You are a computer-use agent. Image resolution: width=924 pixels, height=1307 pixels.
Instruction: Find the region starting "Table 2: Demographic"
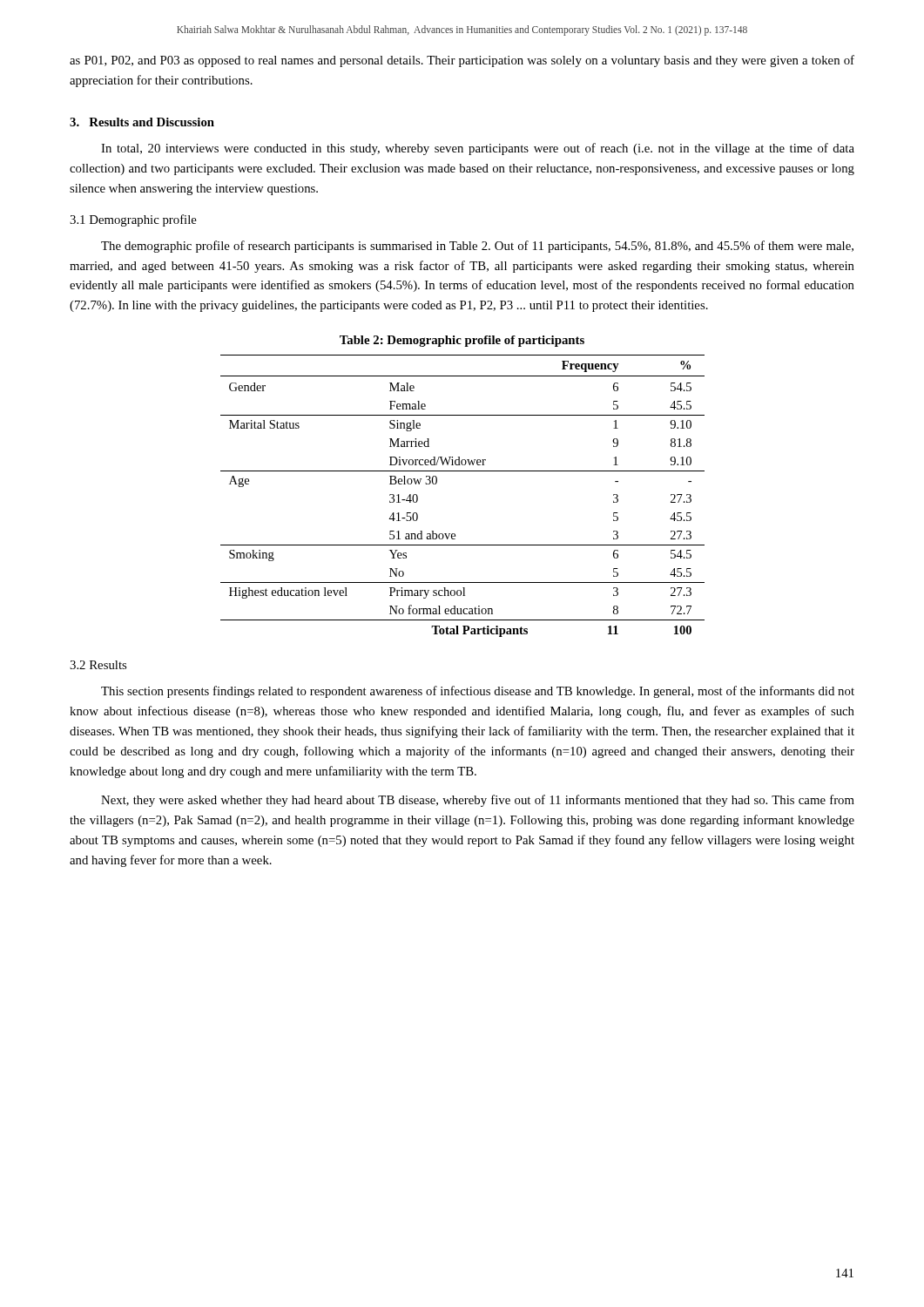click(x=462, y=340)
